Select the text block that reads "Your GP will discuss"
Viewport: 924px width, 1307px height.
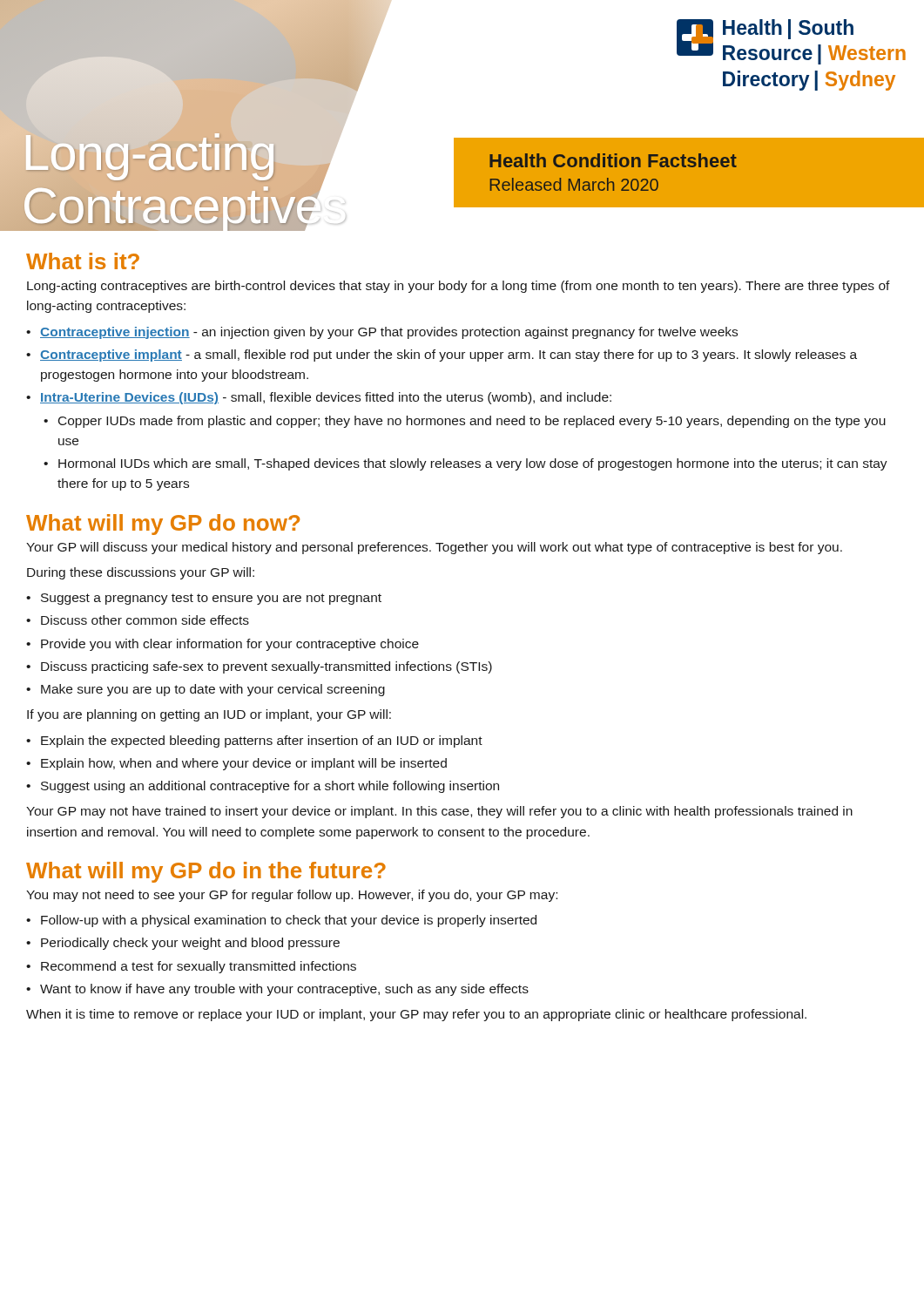[435, 546]
